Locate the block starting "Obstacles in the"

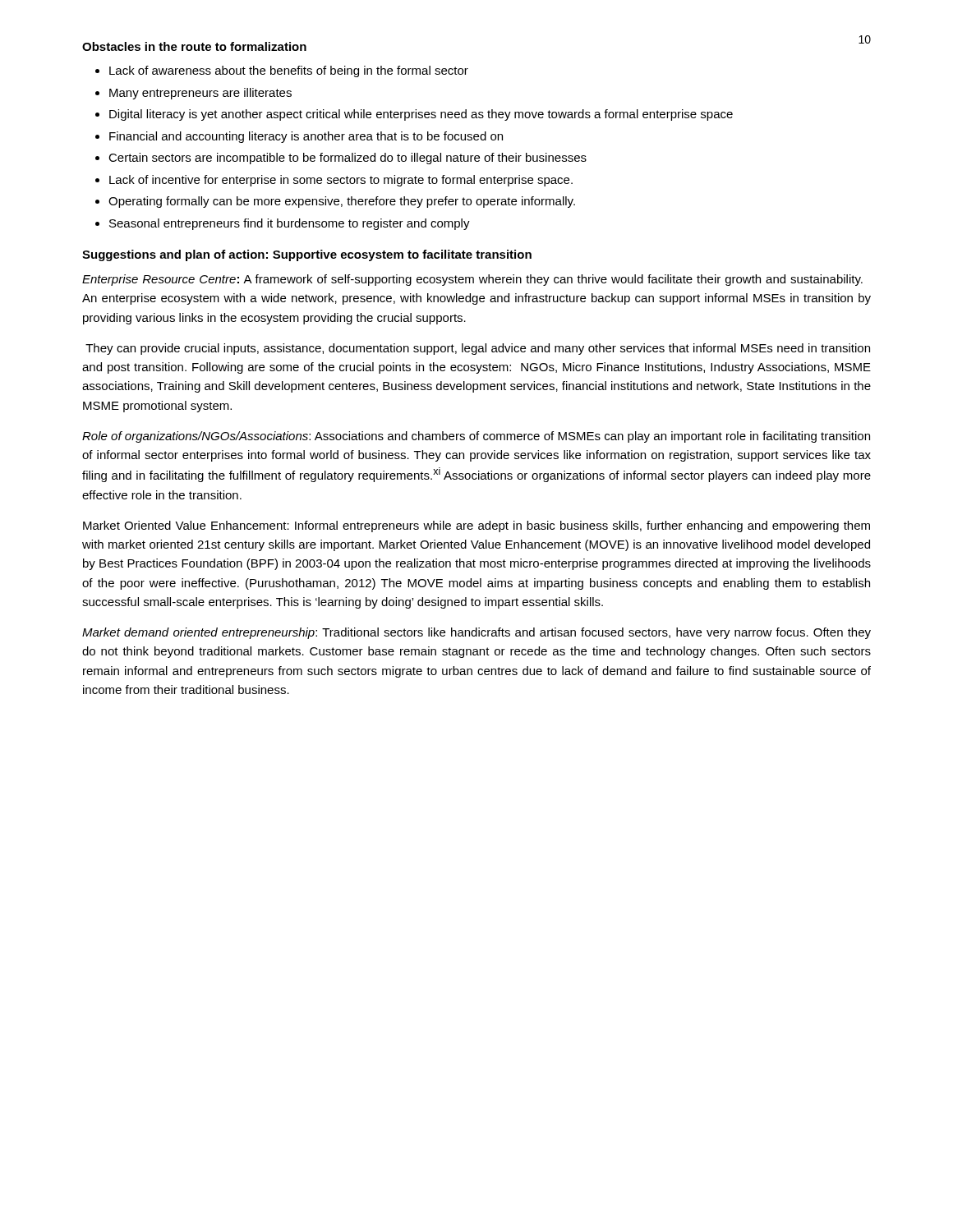click(x=194, y=46)
